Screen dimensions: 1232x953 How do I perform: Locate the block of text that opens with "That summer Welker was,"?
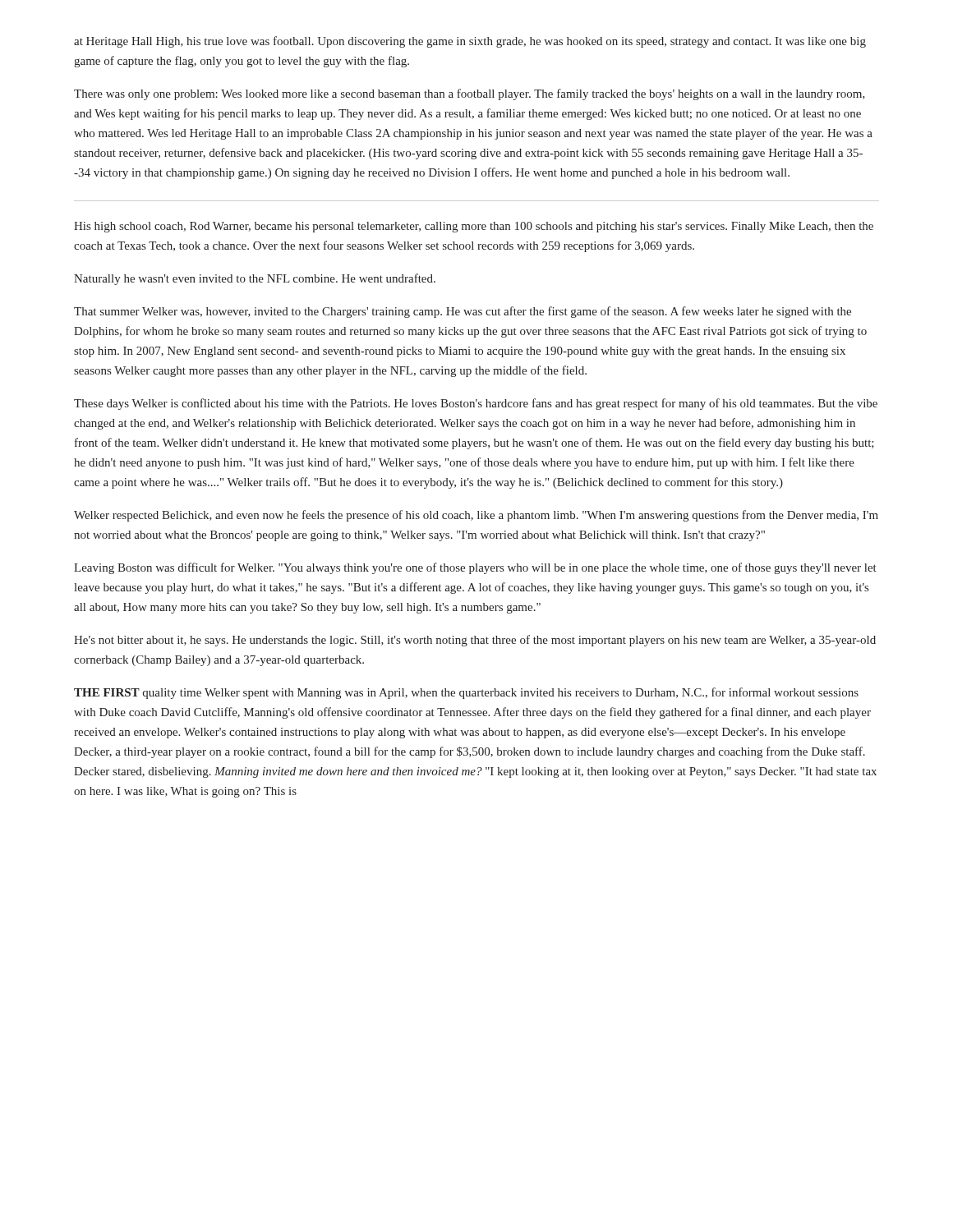point(470,341)
